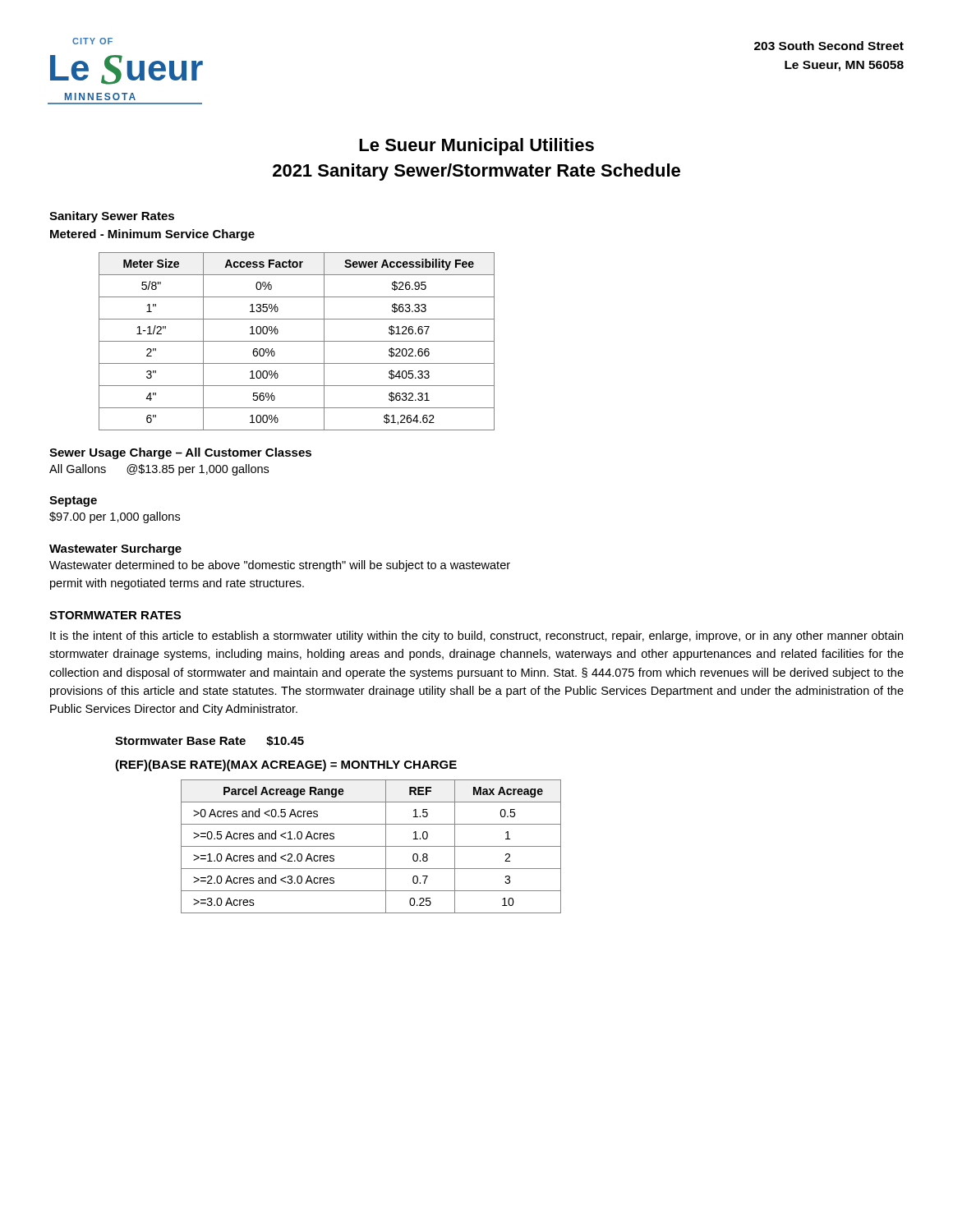Click the title that begins "Le Sueur Municipal Utilities2021 Sanitary"
The width and height of the screenshot is (953, 1232).
[x=476, y=158]
